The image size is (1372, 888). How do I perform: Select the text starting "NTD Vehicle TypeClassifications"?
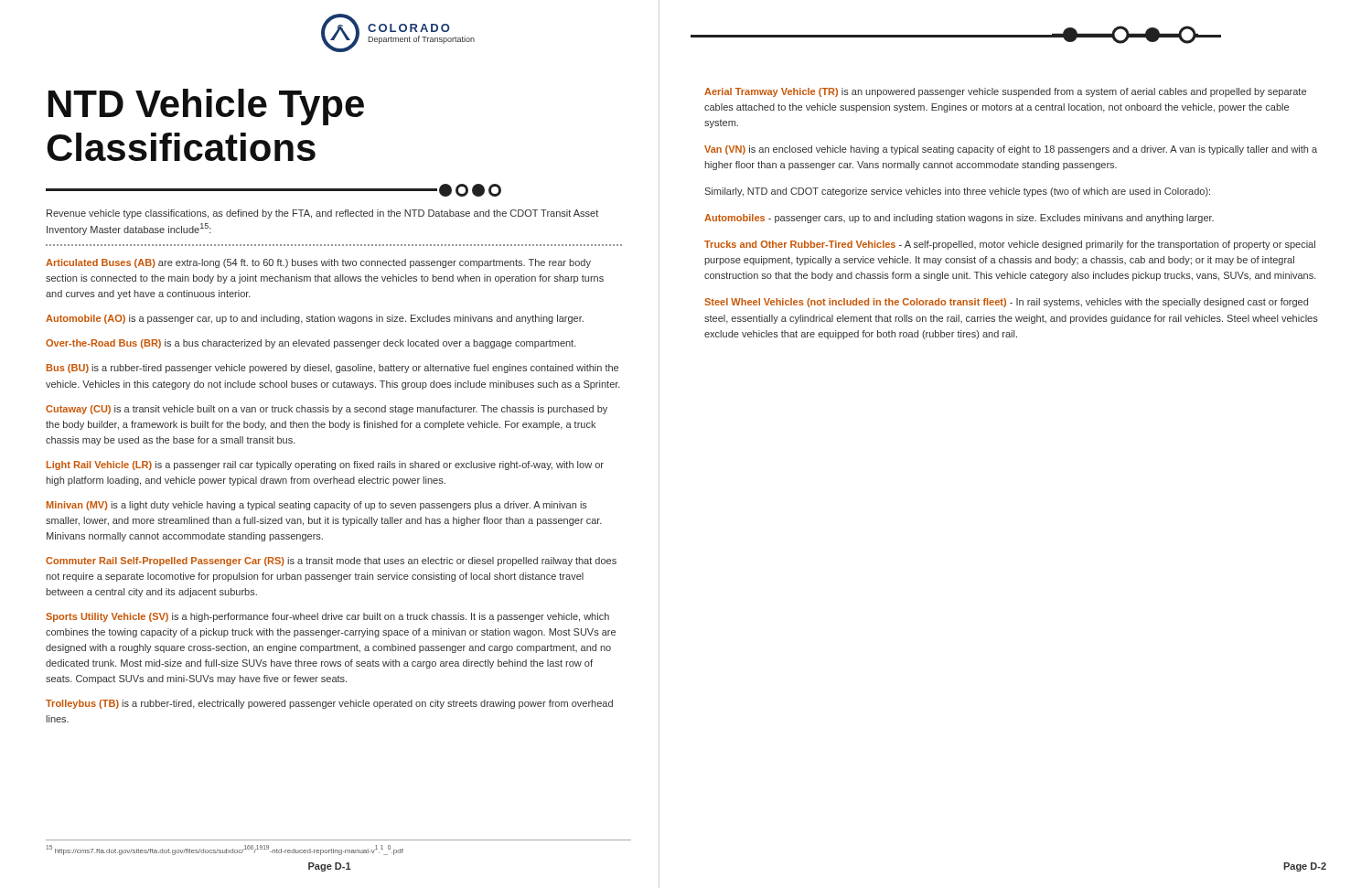[205, 126]
